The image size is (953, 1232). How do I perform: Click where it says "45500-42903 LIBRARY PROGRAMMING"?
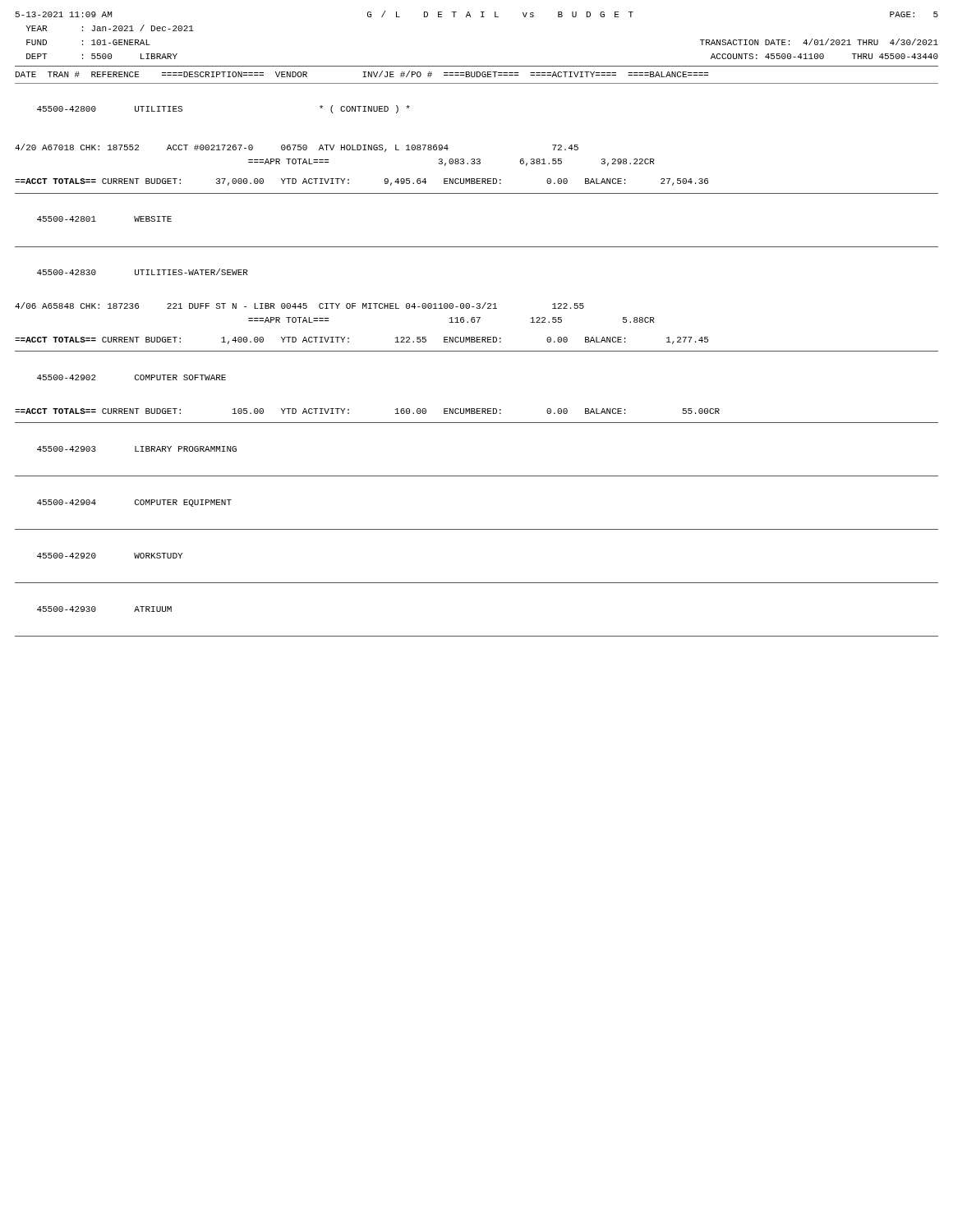coord(126,457)
